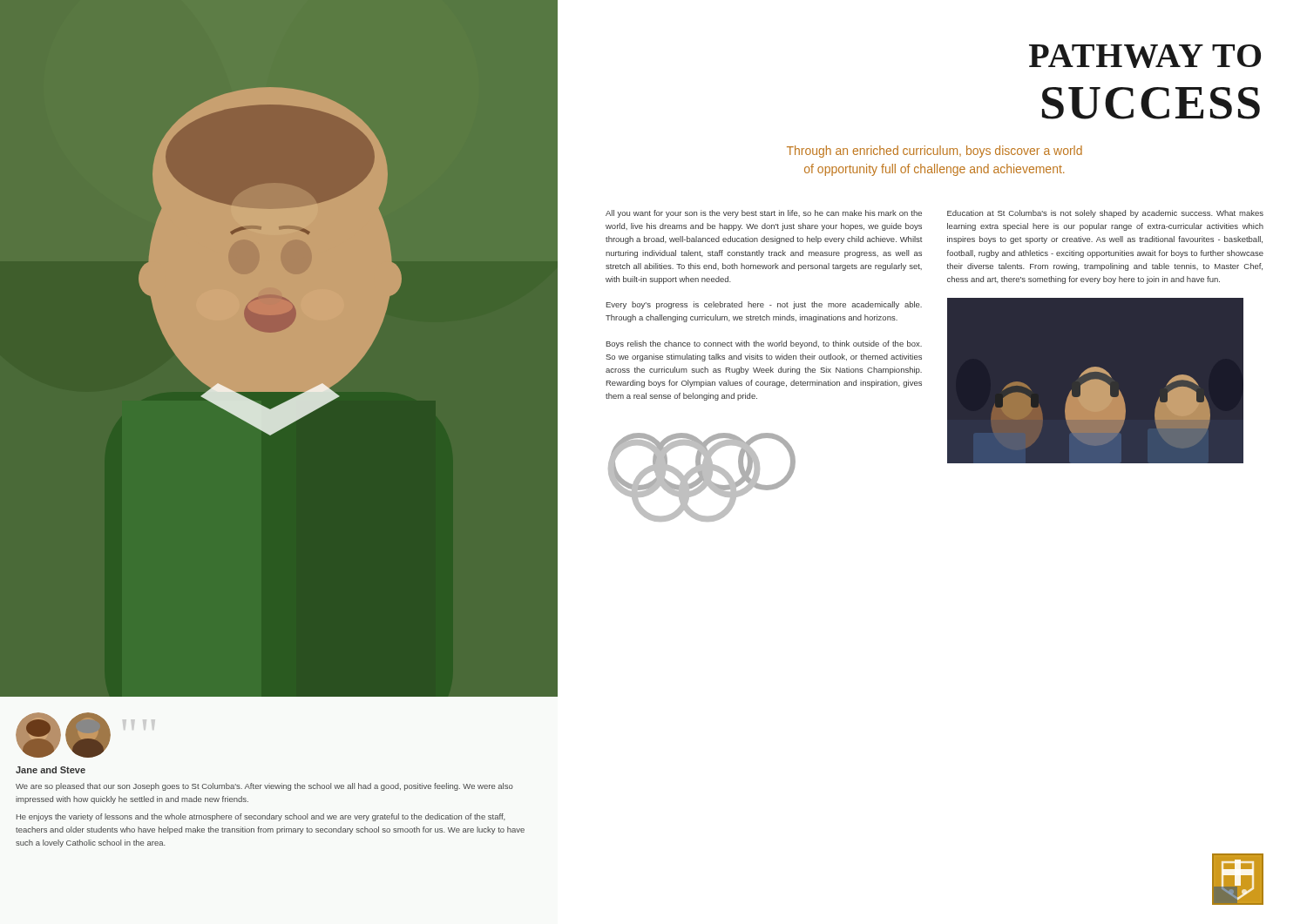Point to the block starting "Every boy's progress is celebrated here"
Image resolution: width=1307 pixels, height=924 pixels.
click(x=764, y=311)
